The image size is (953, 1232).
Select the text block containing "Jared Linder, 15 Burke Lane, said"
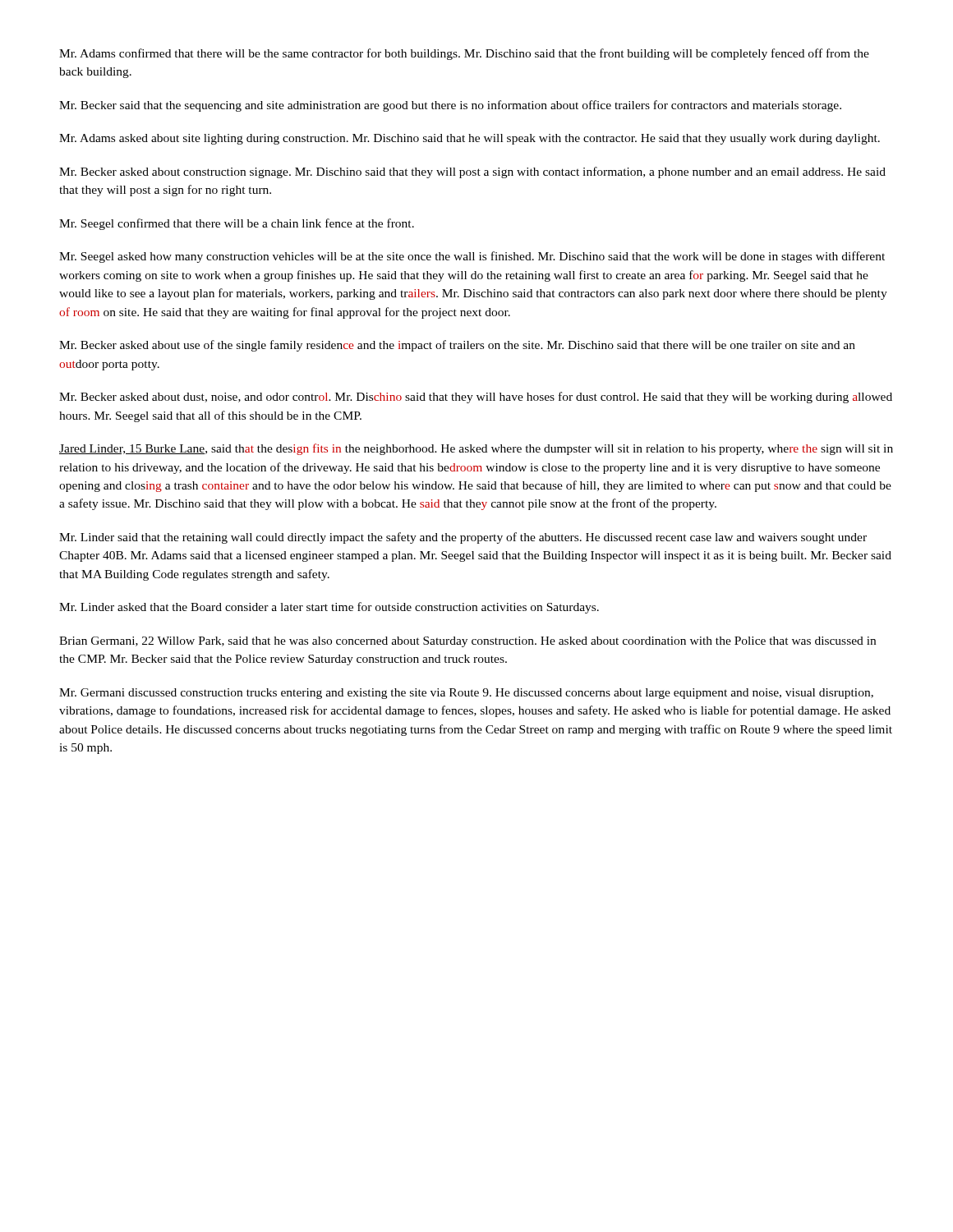[476, 476]
